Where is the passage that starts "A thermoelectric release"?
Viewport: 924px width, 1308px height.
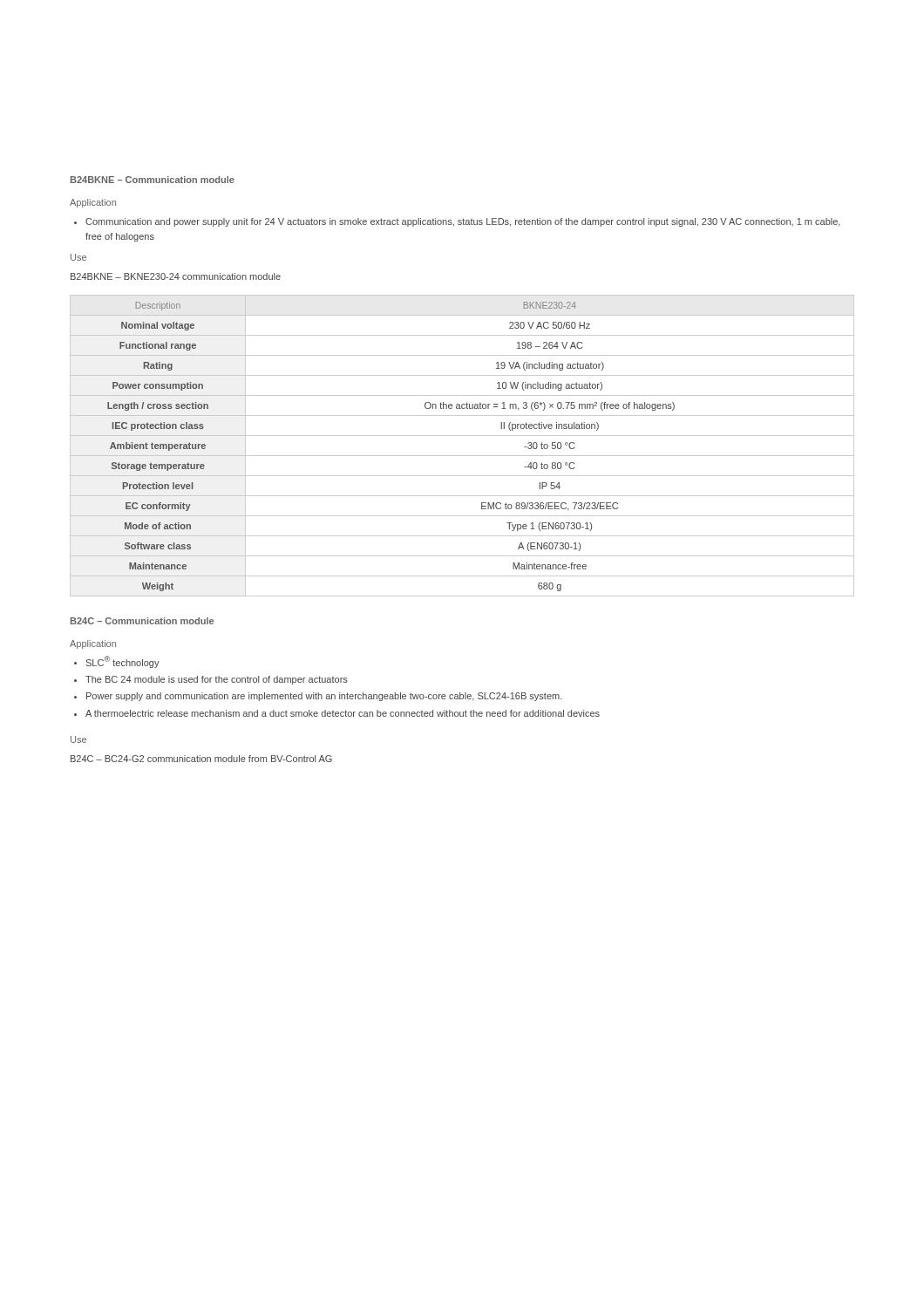343,713
